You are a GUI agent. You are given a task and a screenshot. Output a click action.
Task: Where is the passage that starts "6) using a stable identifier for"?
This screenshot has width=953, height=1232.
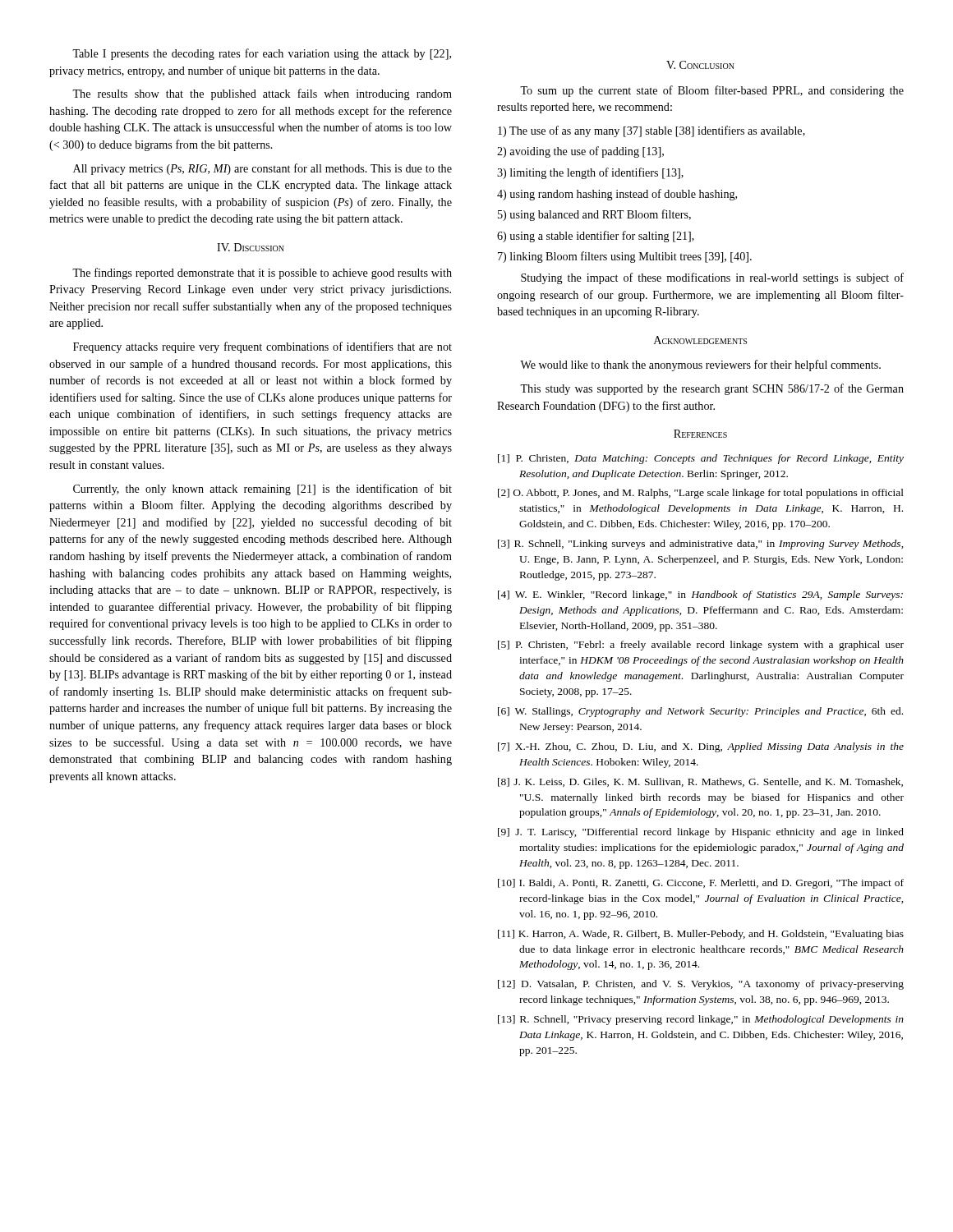coord(700,236)
